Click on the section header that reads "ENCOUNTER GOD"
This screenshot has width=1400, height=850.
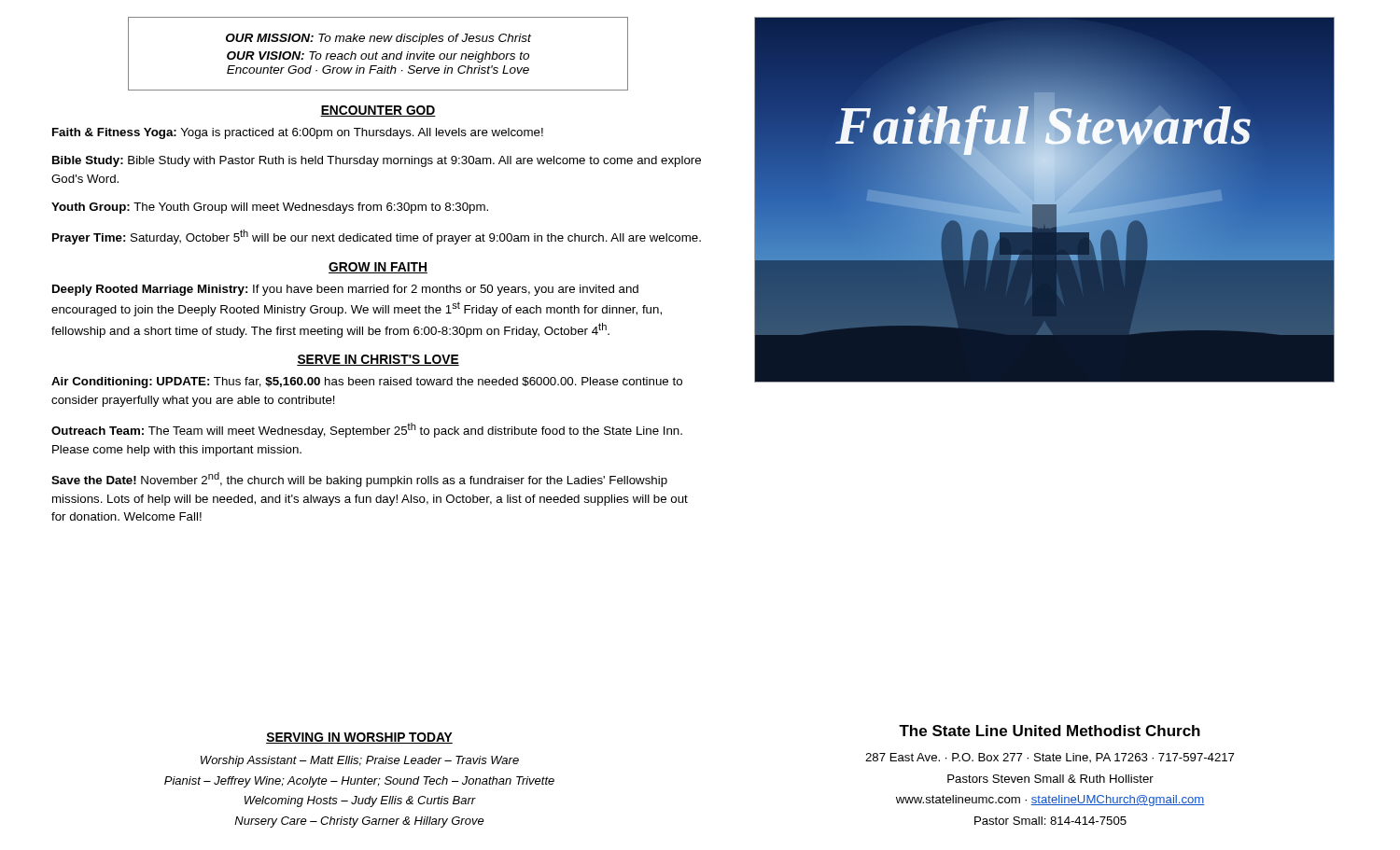tap(378, 111)
